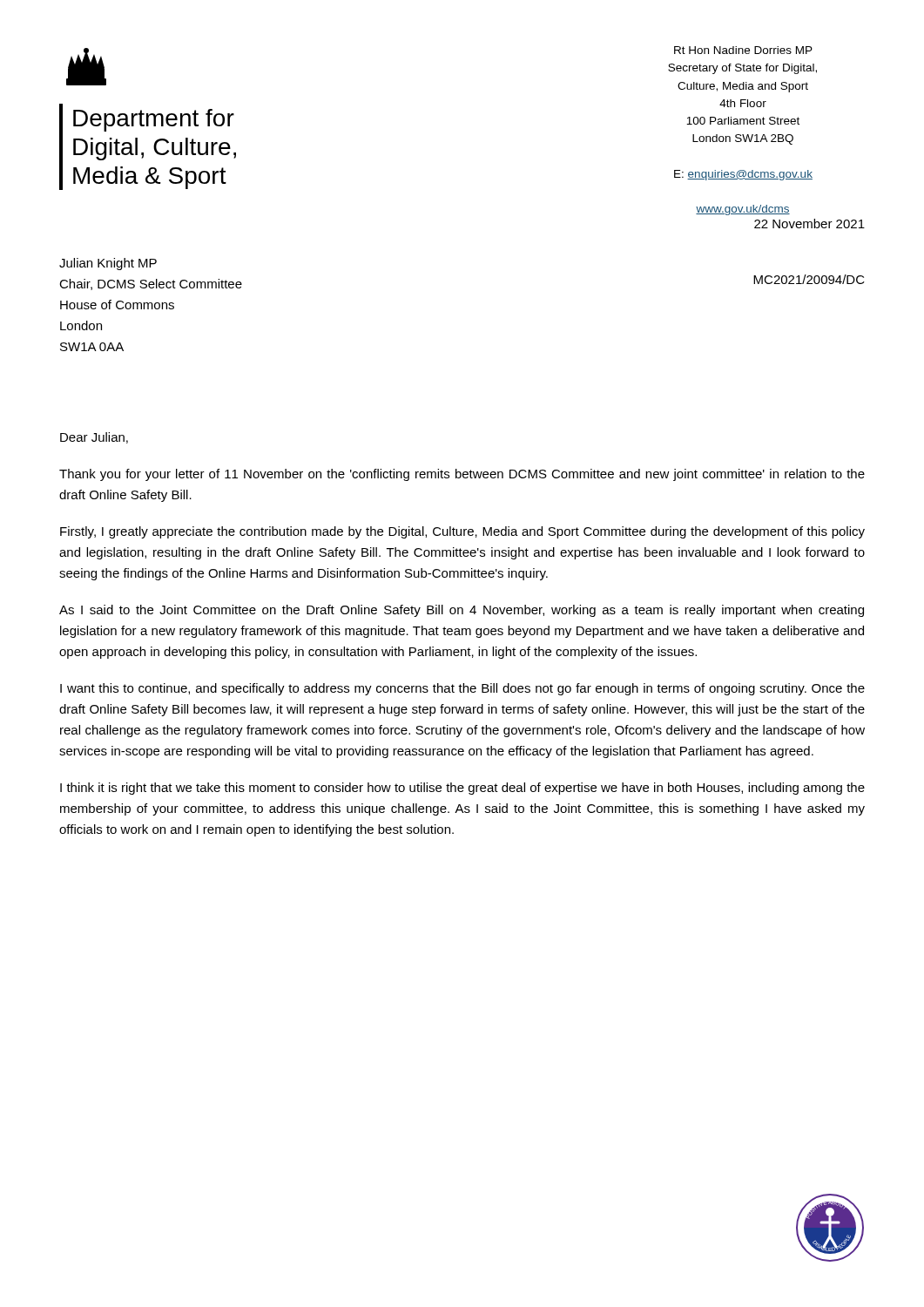Click the passage that begins "Julian Knight MP Chair, DCMS Select Committee House"
Screen dimensions: 1307x924
[x=151, y=305]
